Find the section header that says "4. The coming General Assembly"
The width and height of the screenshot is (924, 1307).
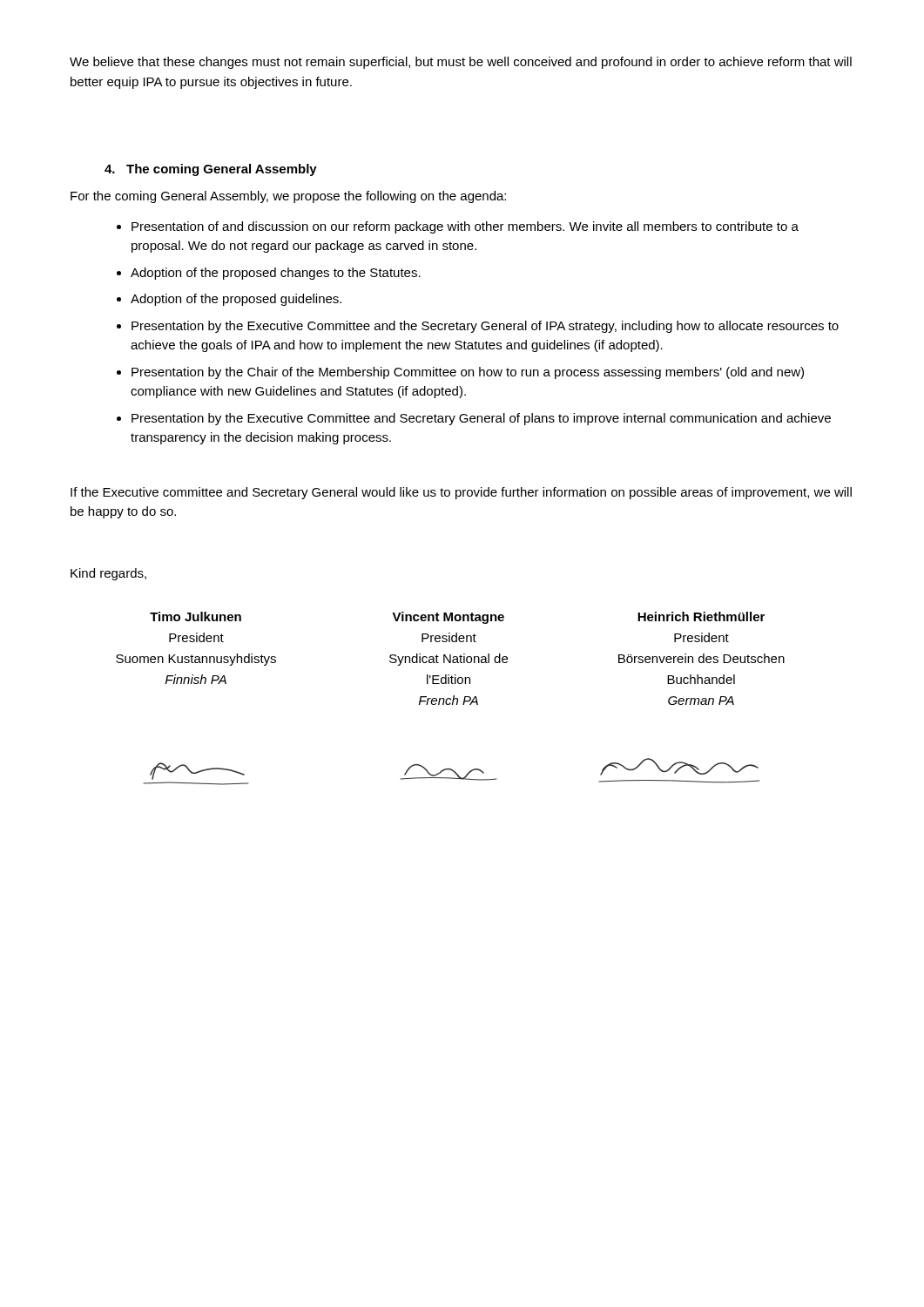[x=211, y=169]
